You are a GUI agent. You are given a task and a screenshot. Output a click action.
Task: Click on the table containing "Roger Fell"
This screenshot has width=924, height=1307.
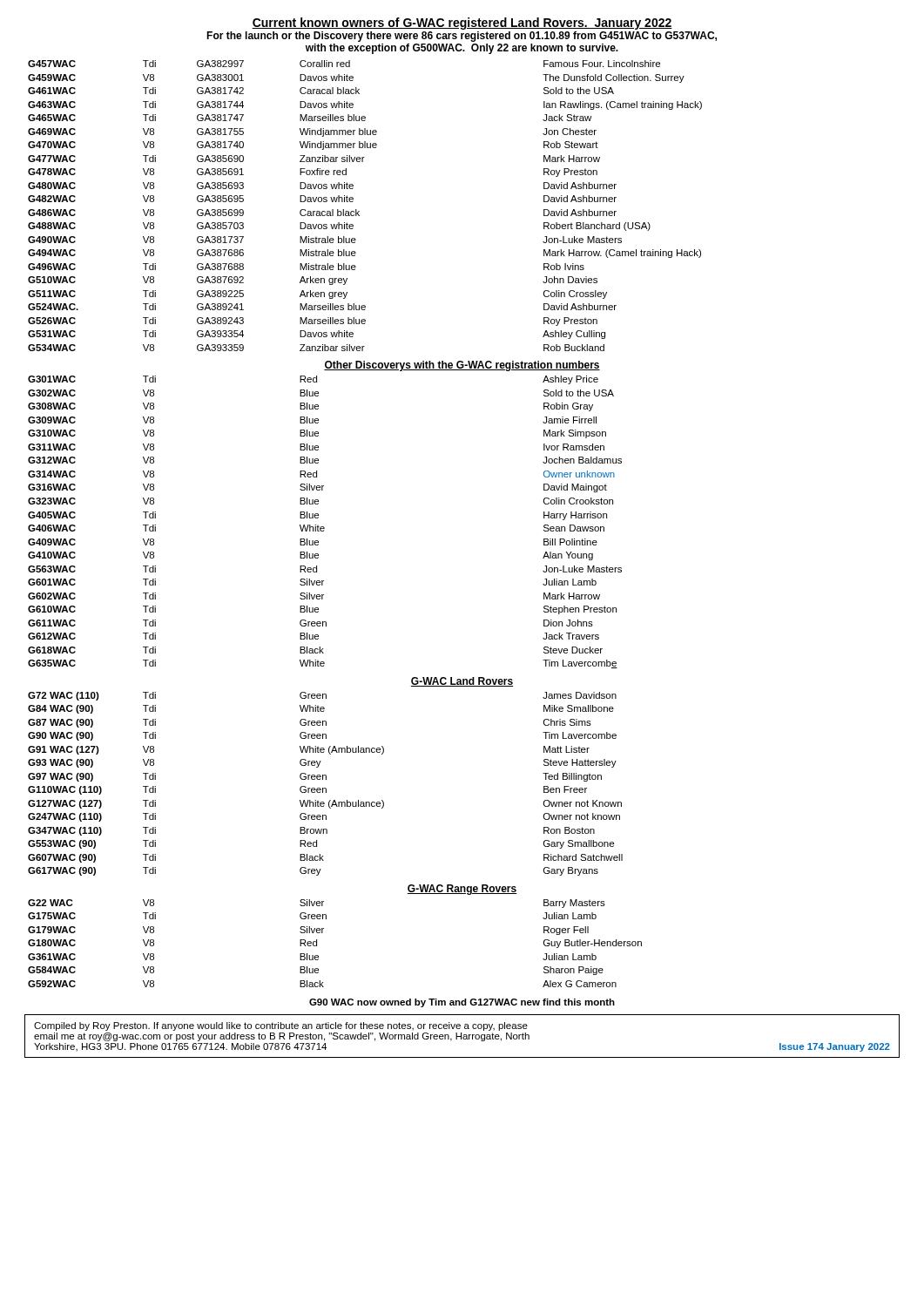coord(462,944)
